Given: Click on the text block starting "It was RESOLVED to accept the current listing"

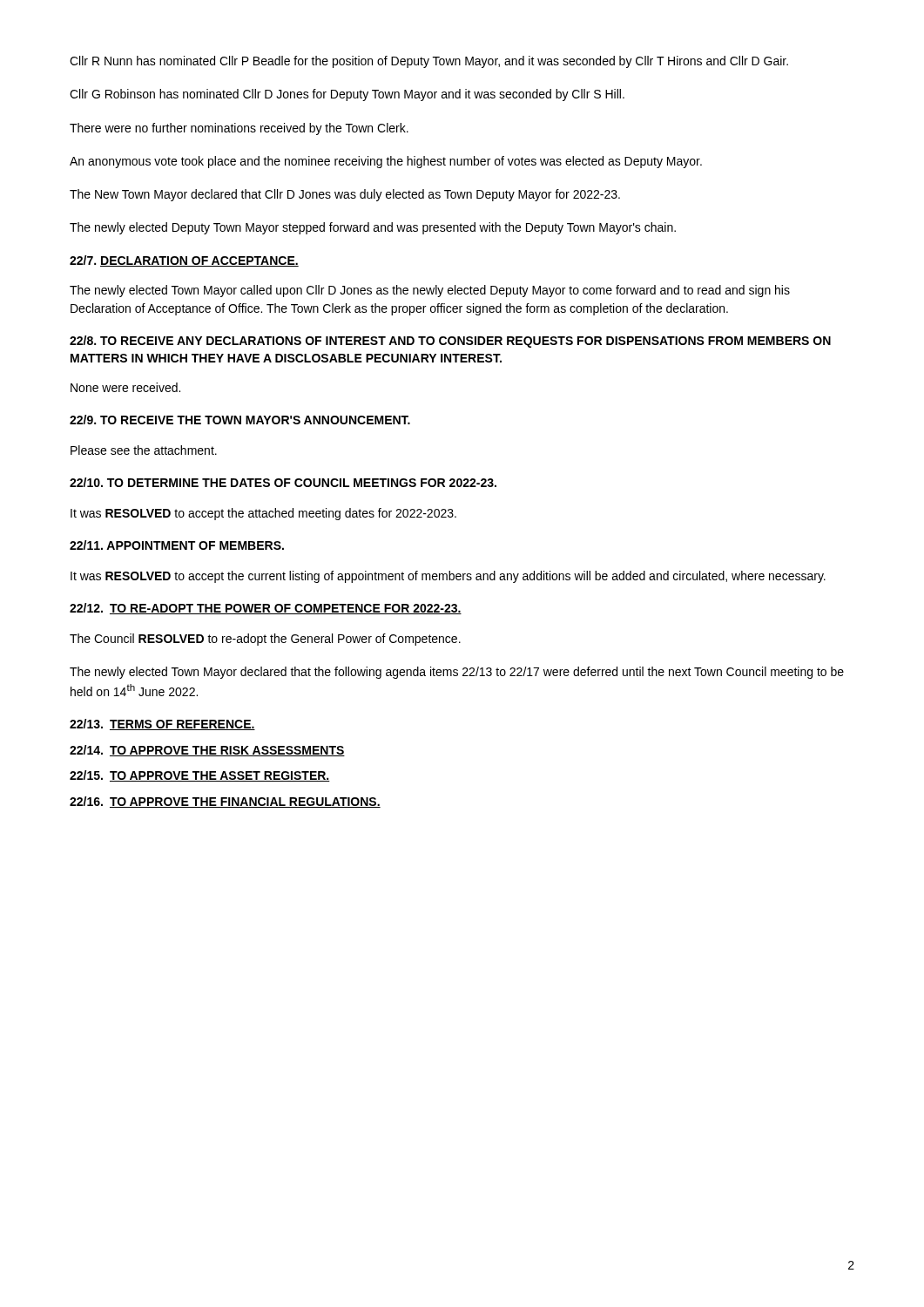Looking at the screenshot, I should coord(448,576).
